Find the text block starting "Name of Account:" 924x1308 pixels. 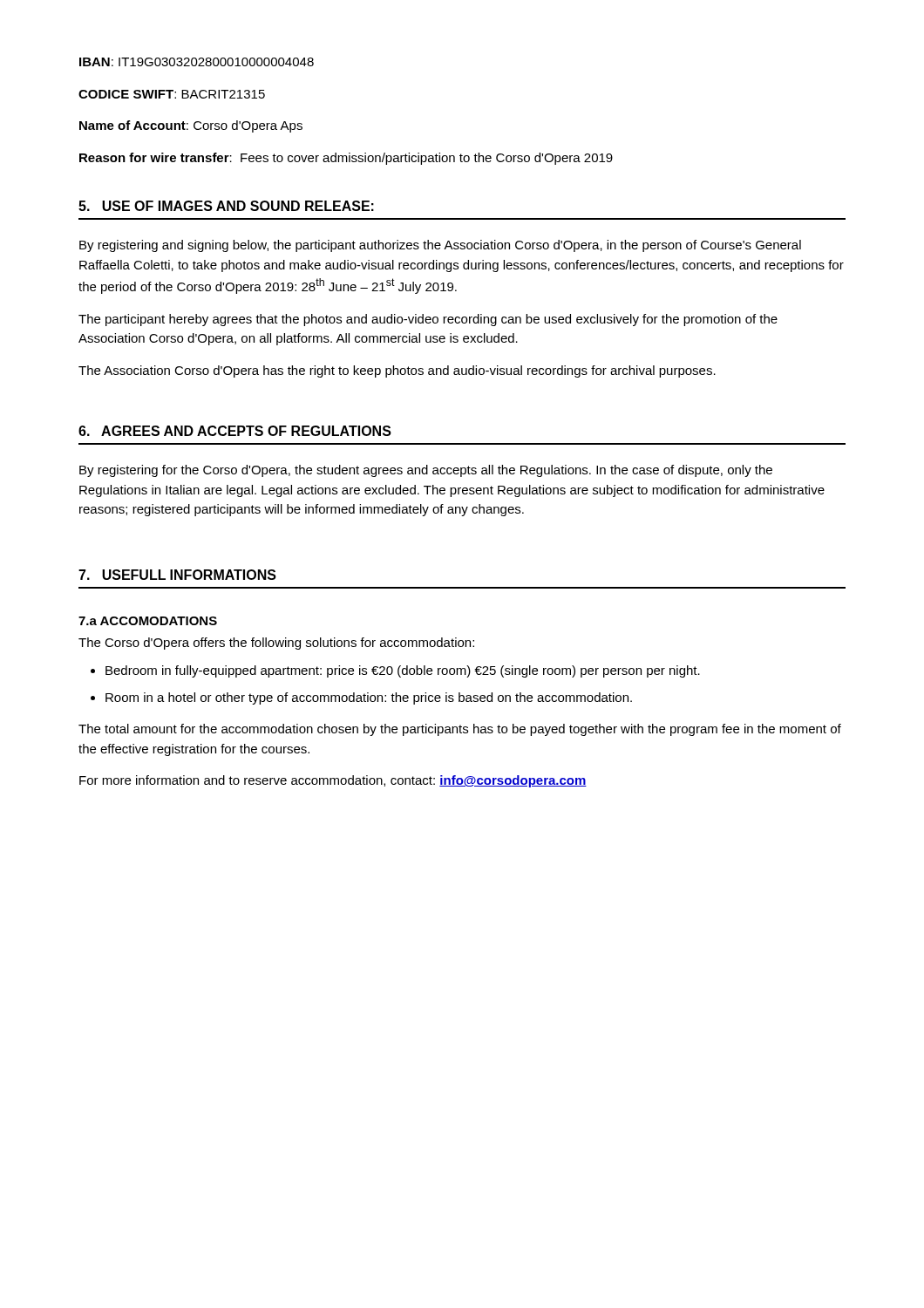point(191,125)
